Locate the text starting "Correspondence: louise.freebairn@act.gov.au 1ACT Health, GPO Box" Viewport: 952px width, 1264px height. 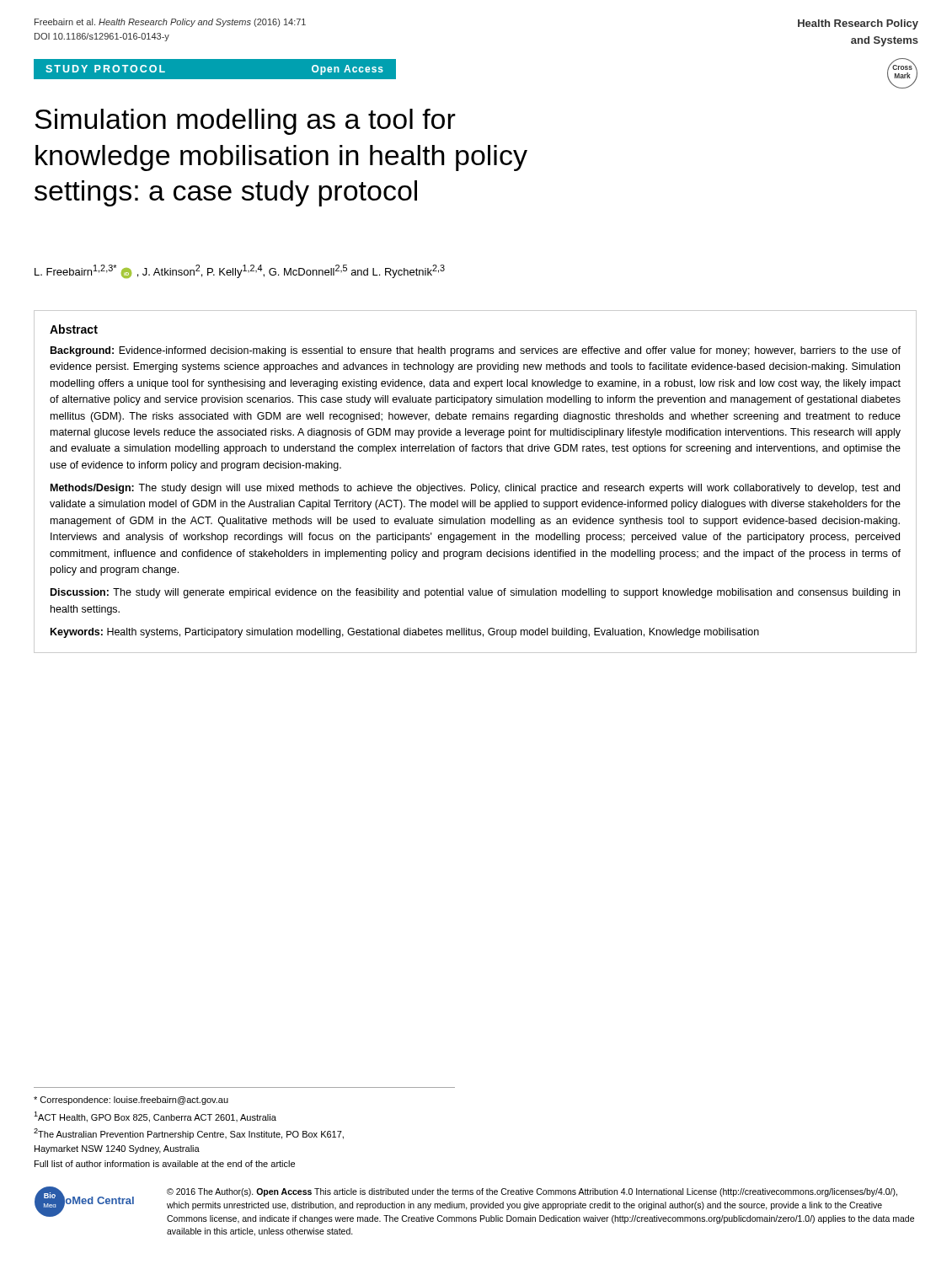[x=189, y=1132]
